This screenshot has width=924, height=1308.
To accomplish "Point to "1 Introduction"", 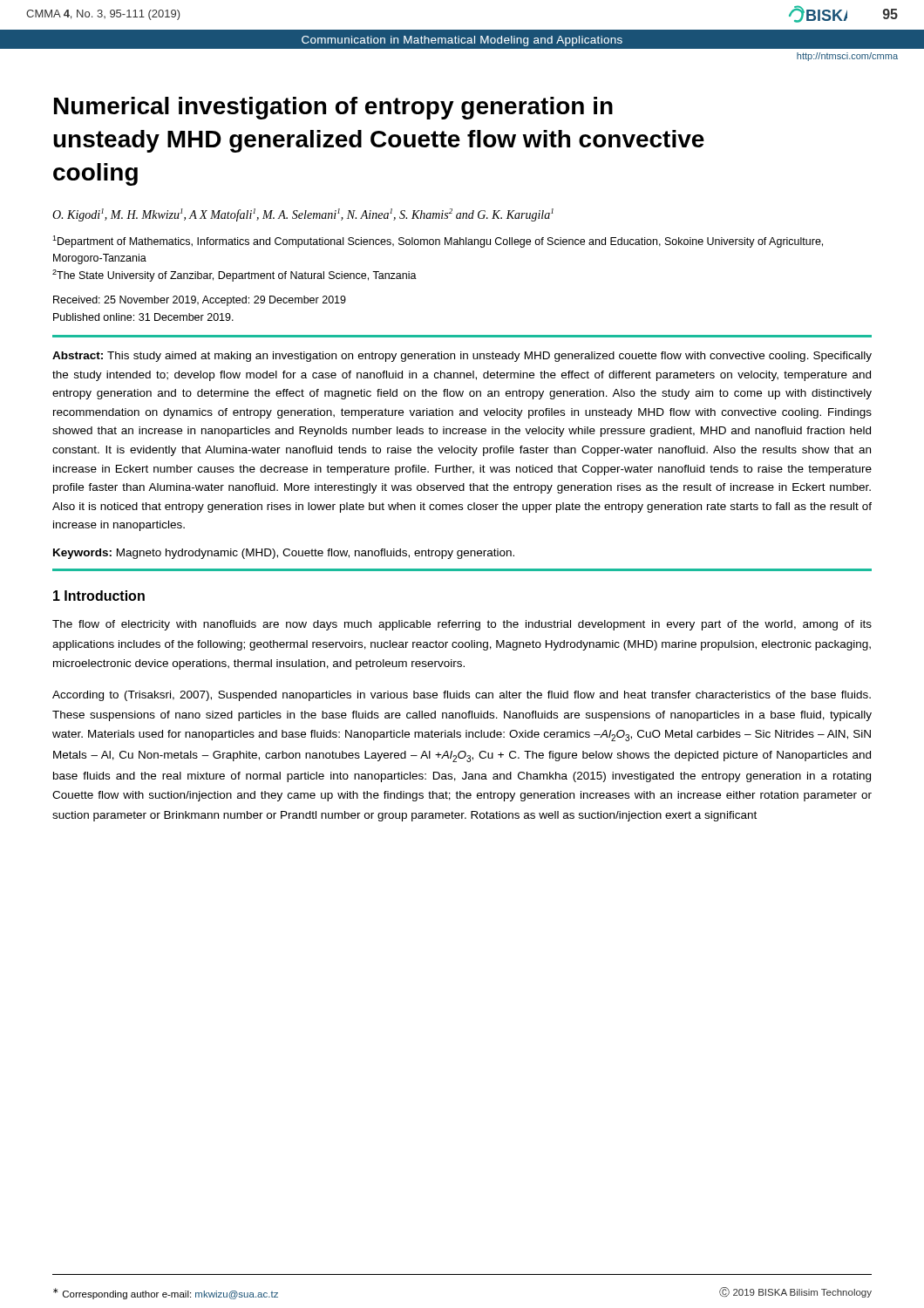I will pos(99,596).
